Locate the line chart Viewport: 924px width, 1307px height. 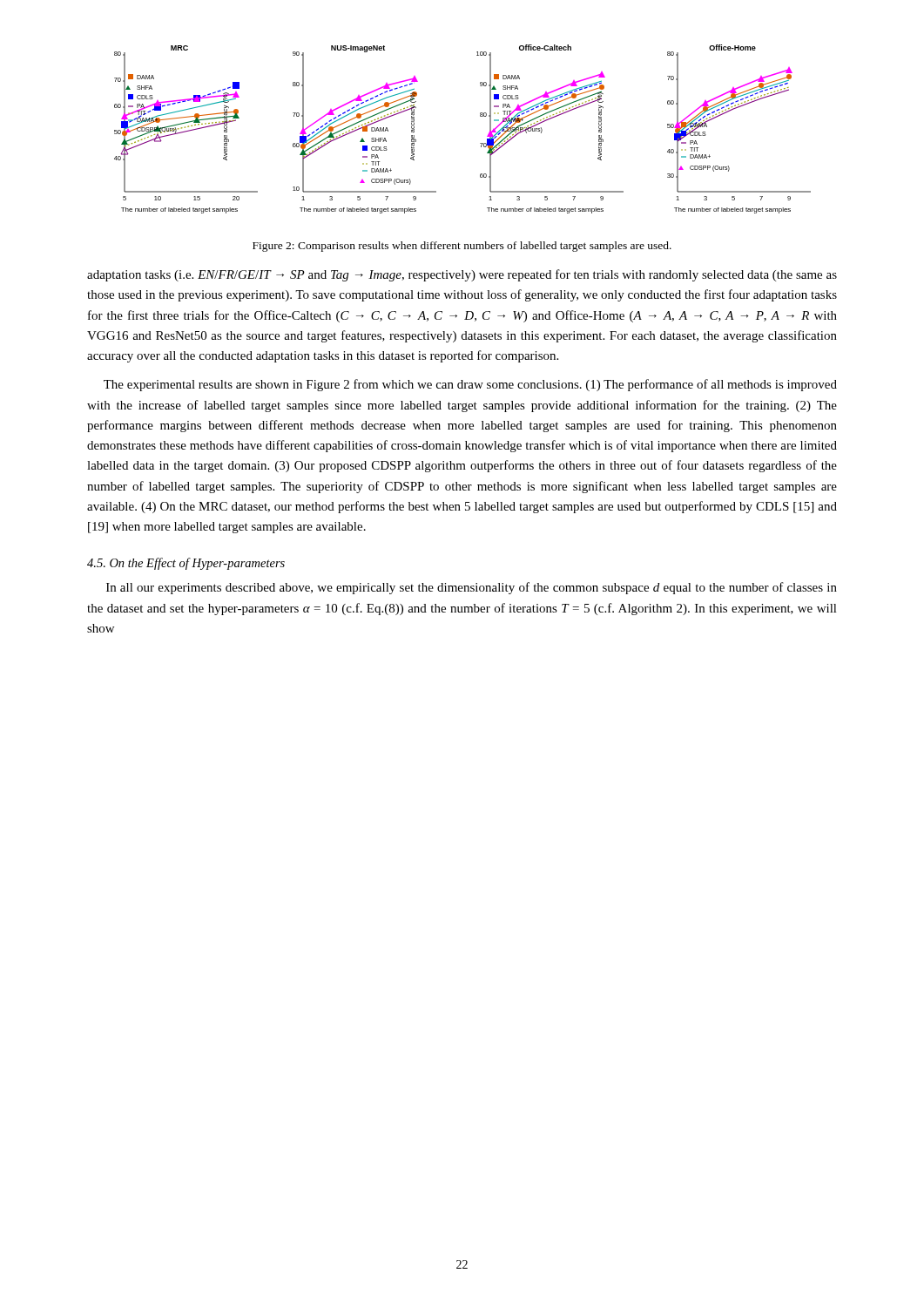point(462,135)
